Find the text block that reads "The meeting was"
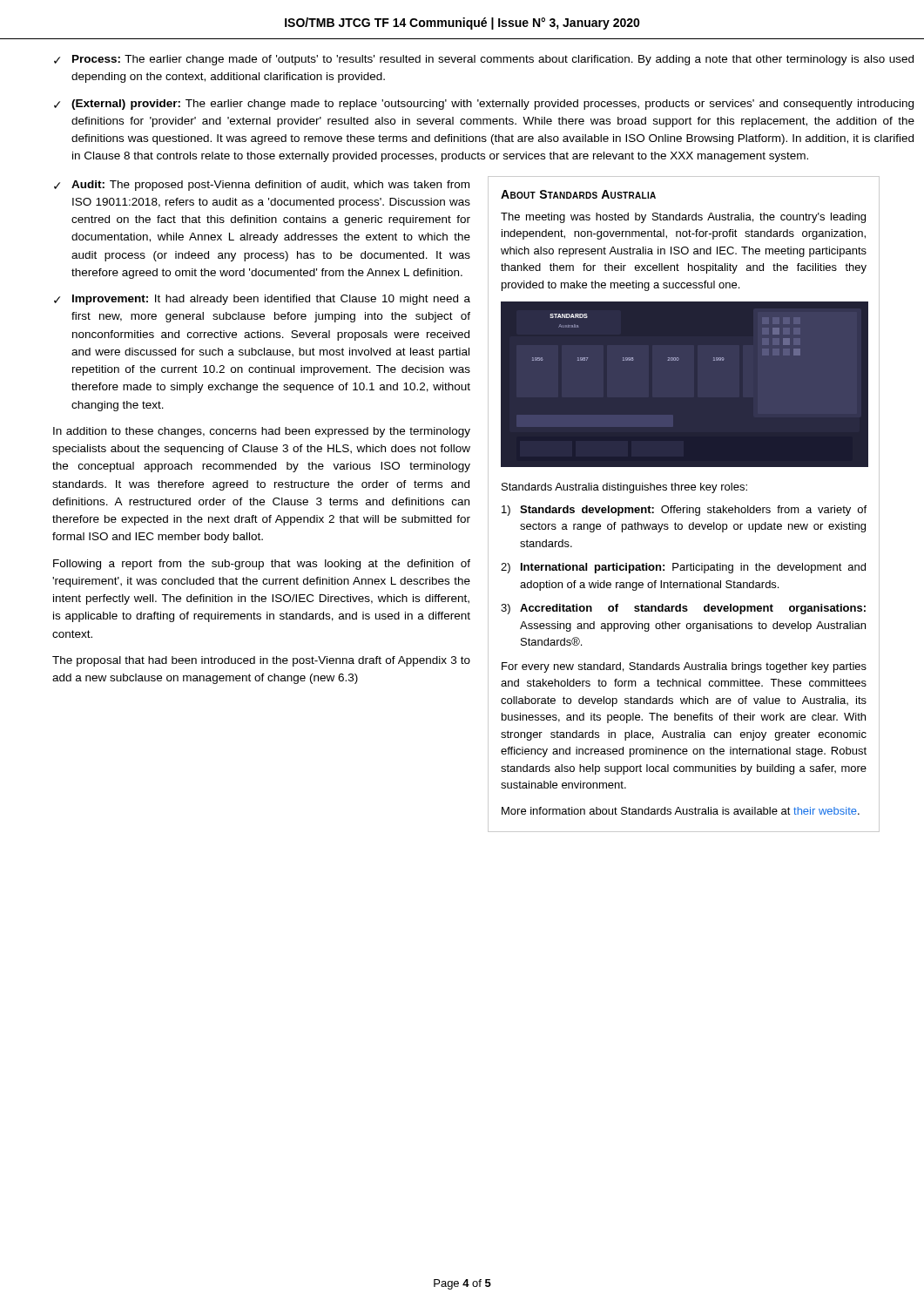The height and width of the screenshot is (1307, 924). pyautogui.click(x=684, y=250)
